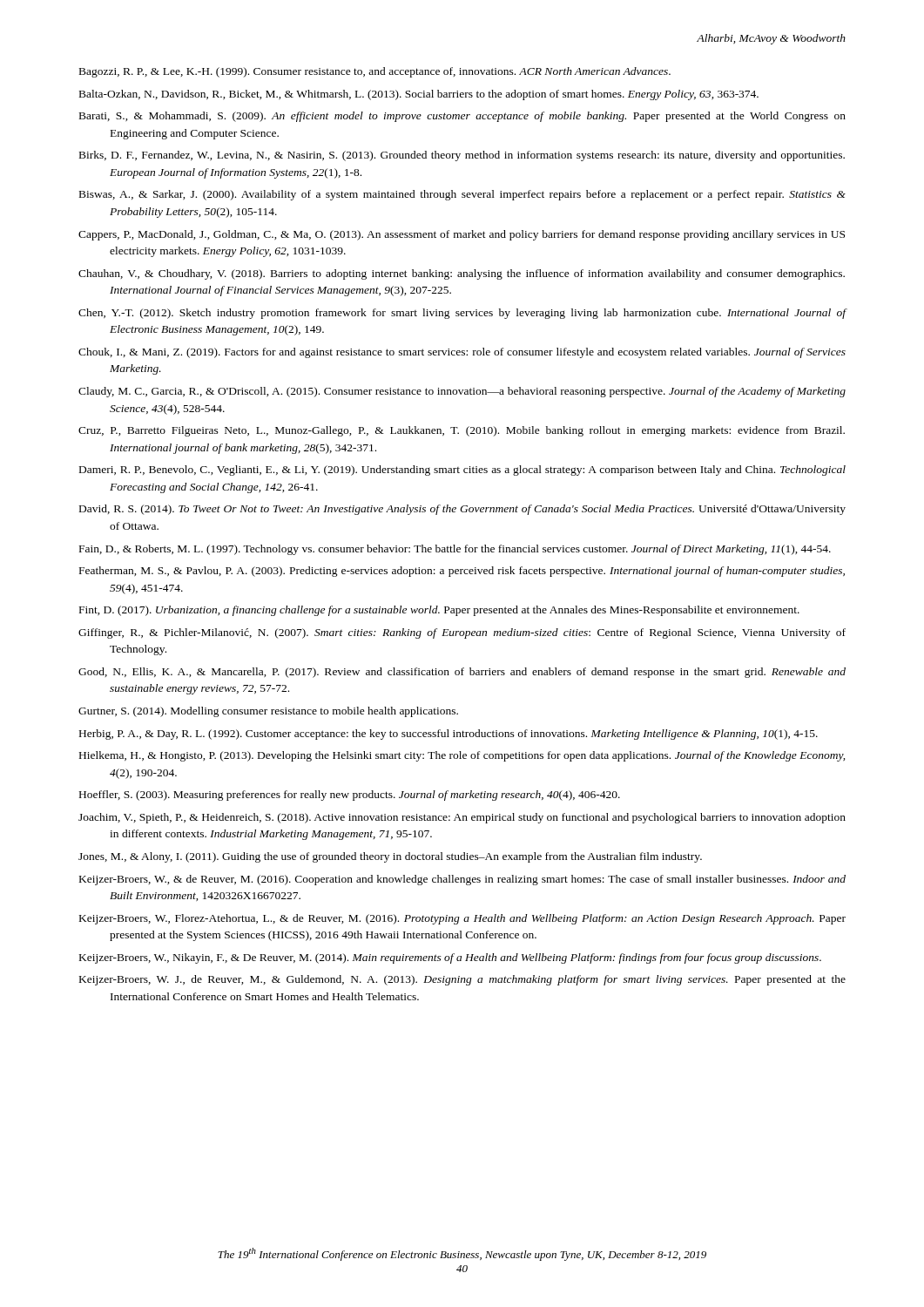Select the text block starting "Hoeffler, S. (2003)."

click(349, 794)
